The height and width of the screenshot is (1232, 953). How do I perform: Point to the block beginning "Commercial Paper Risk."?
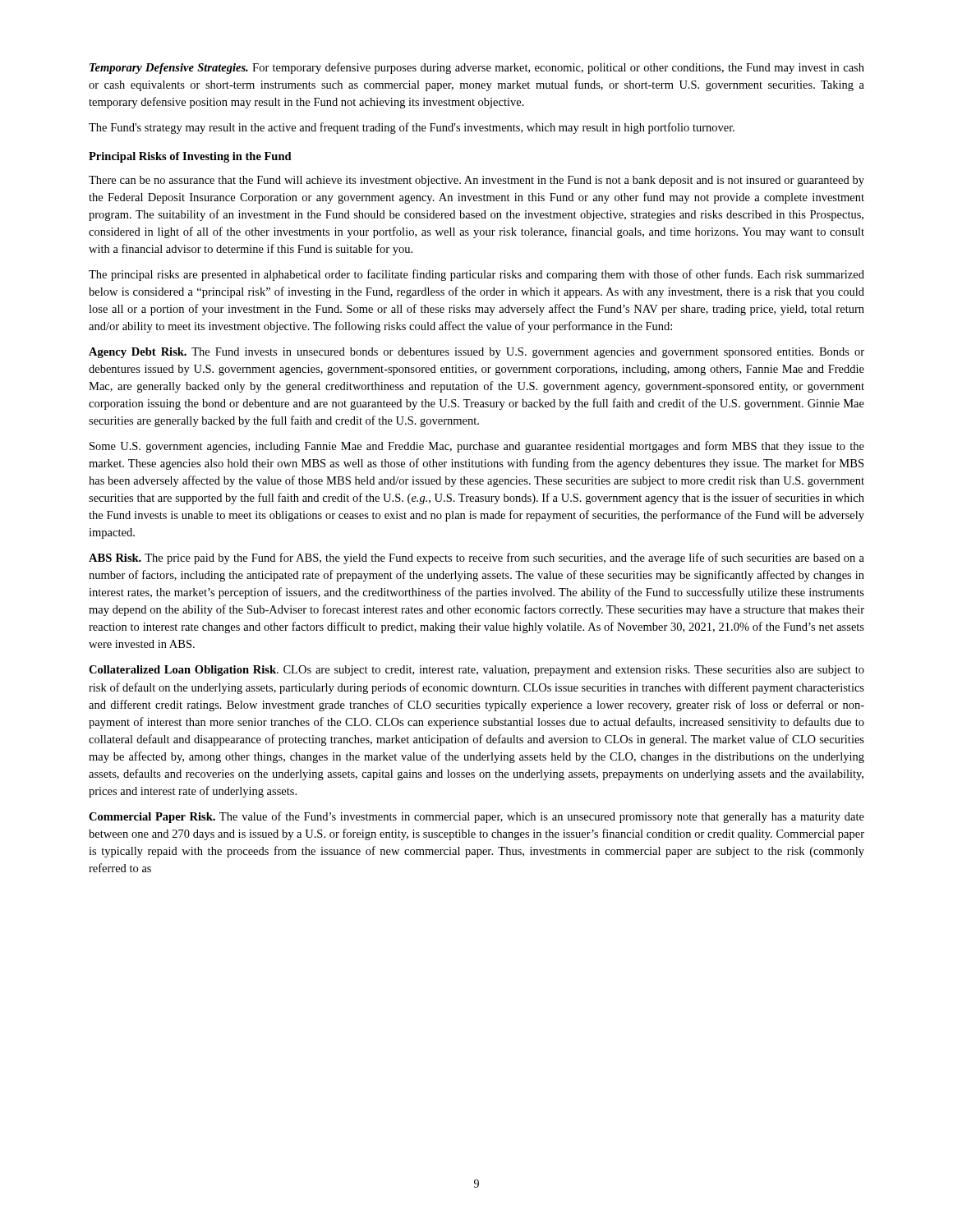point(476,842)
